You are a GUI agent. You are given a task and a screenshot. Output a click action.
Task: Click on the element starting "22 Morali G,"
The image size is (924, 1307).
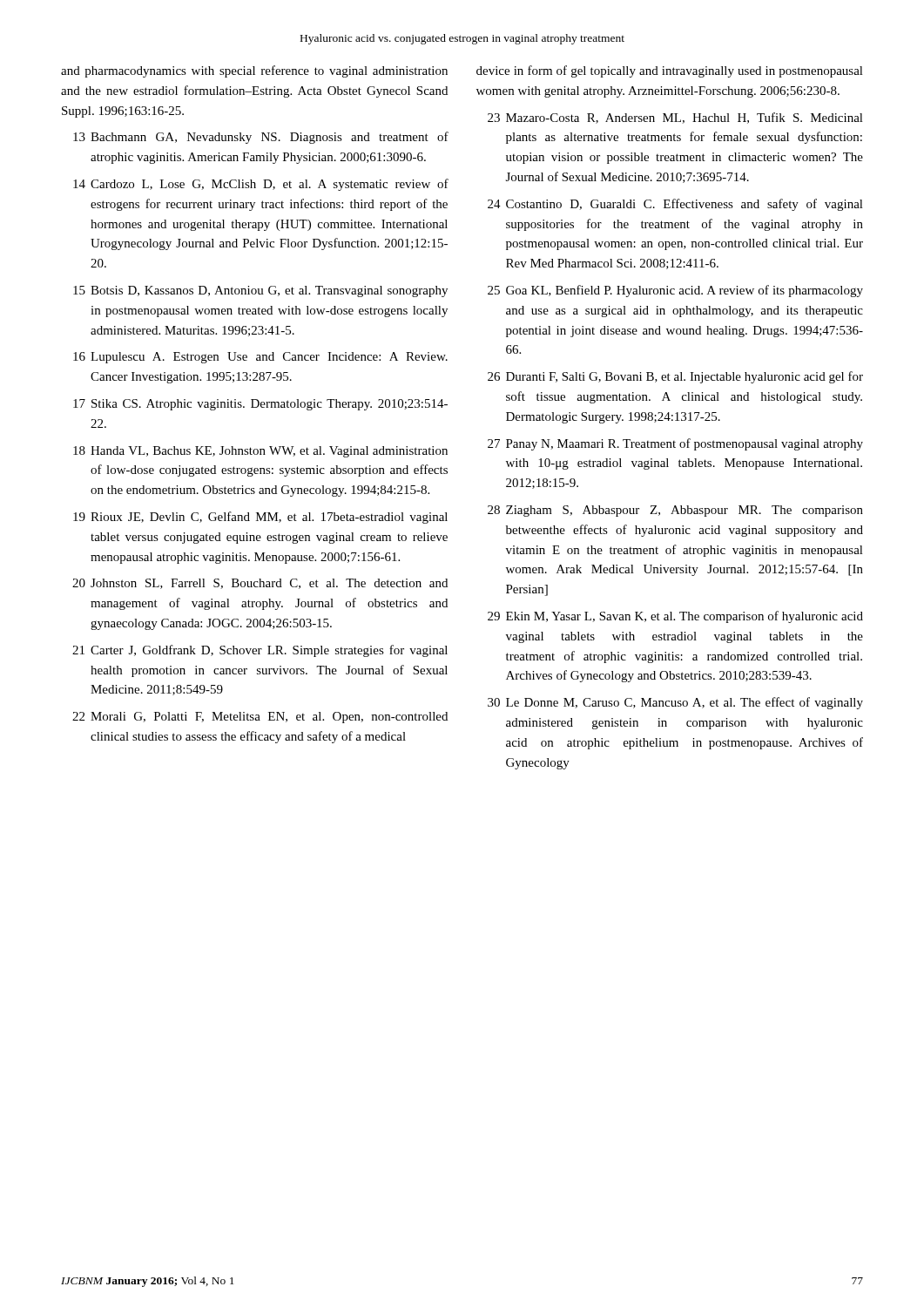pos(255,727)
